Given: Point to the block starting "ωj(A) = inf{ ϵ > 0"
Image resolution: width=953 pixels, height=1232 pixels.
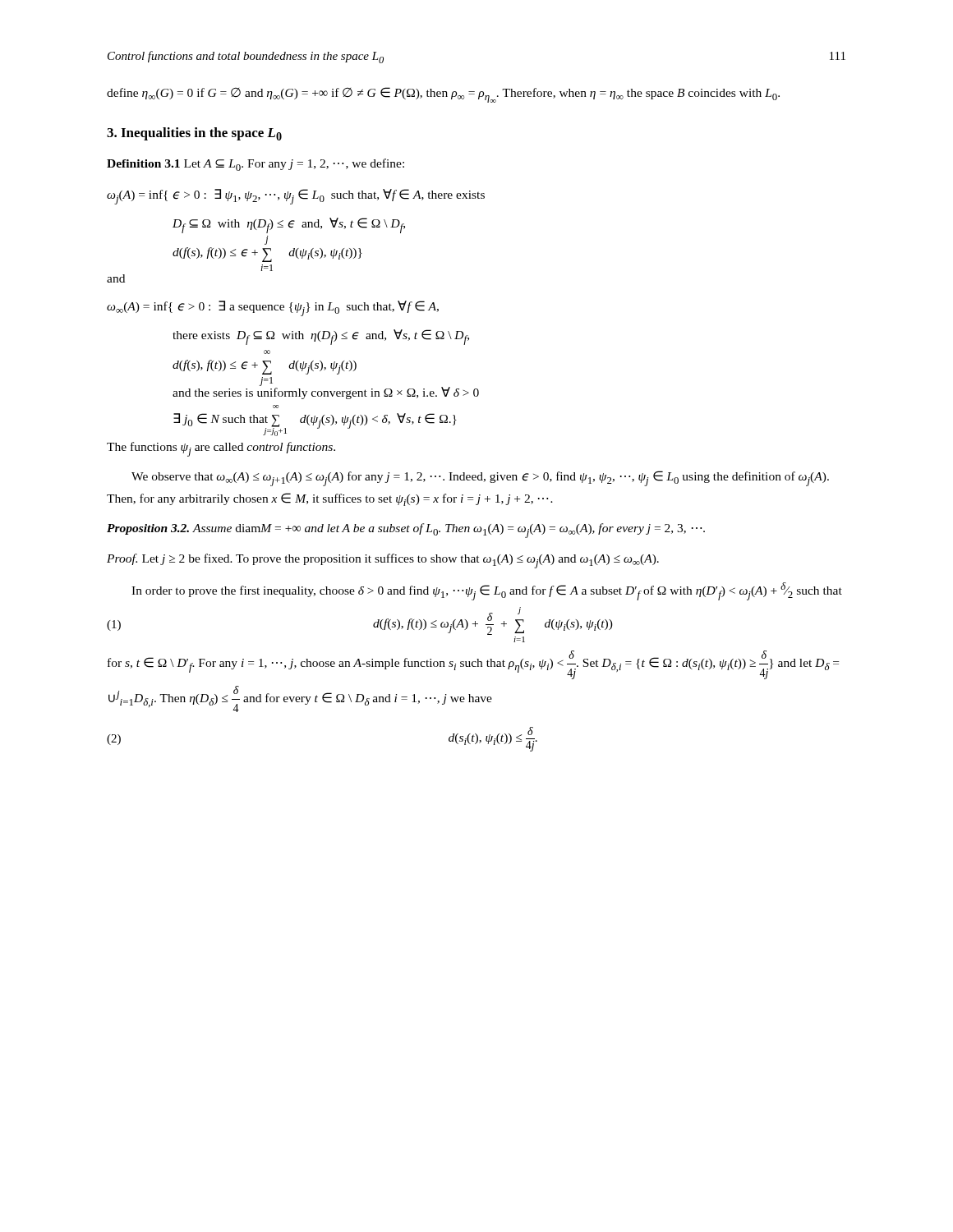Looking at the screenshot, I should tap(296, 197).
